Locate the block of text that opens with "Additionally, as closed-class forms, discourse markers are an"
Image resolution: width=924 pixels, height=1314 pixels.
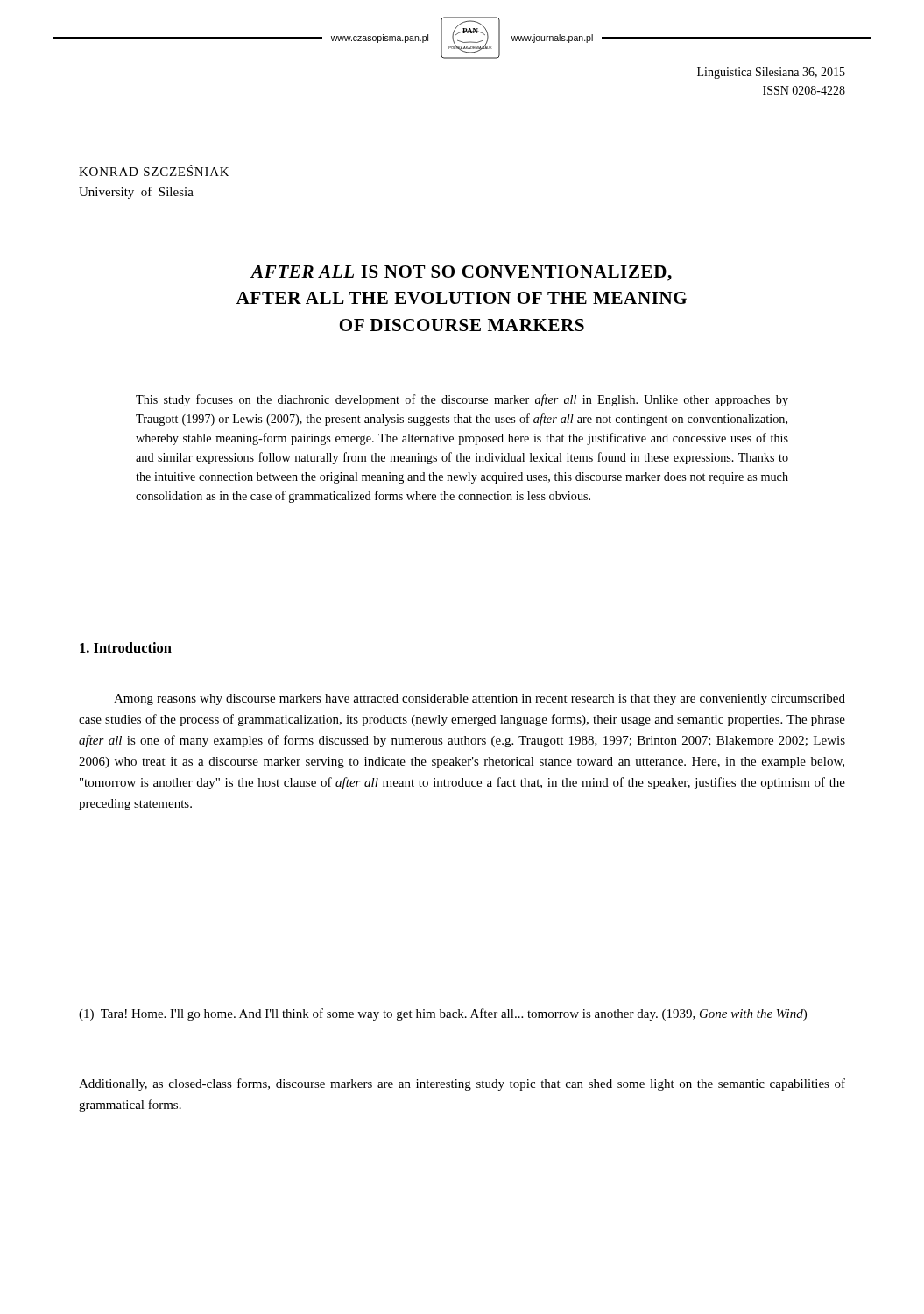(x=462, y=1094)
